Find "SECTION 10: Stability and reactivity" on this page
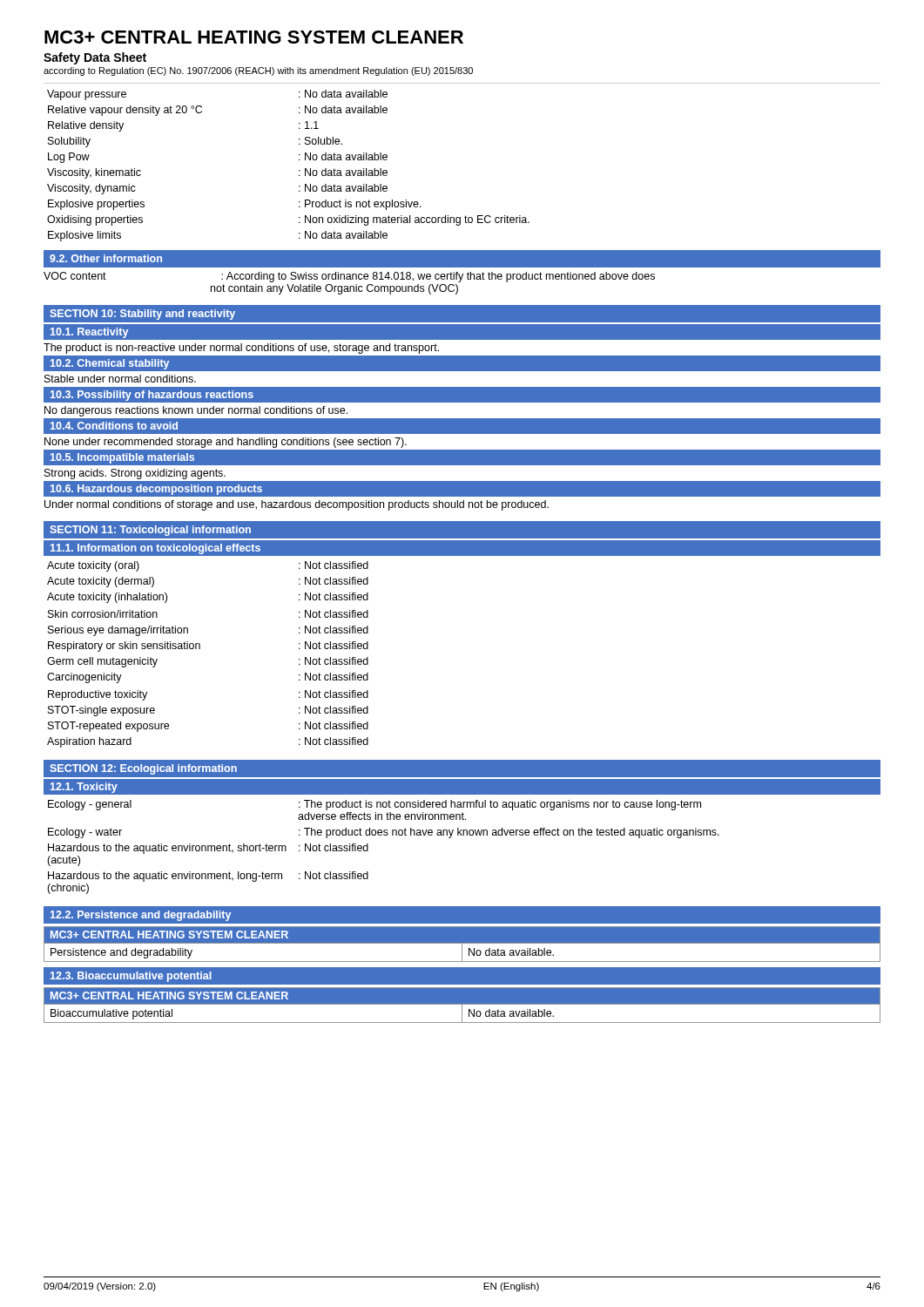Image resolution: width=924 pixels, height=1307 pixels. pos(142,314)
